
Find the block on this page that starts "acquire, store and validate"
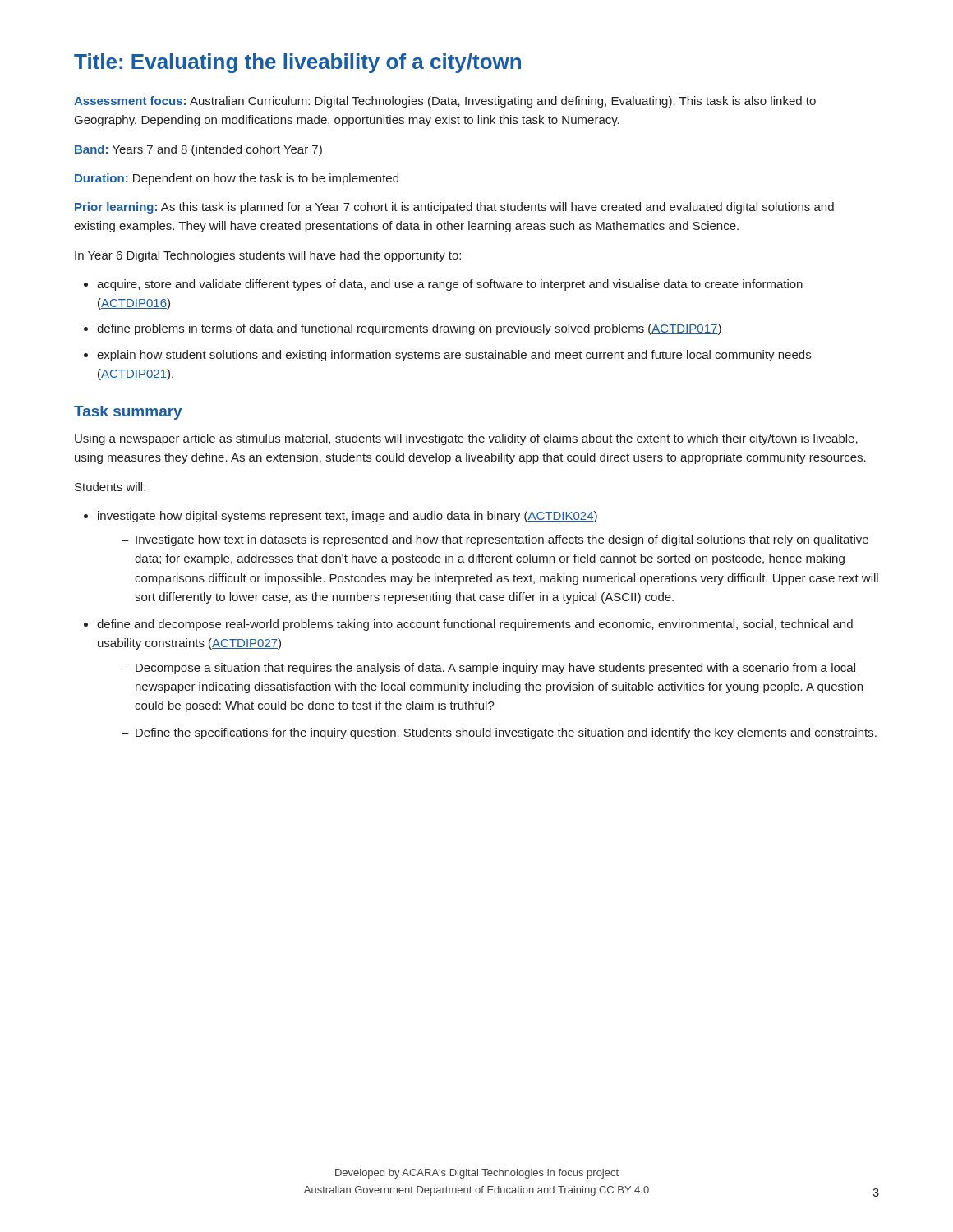(x=476, y=328)
